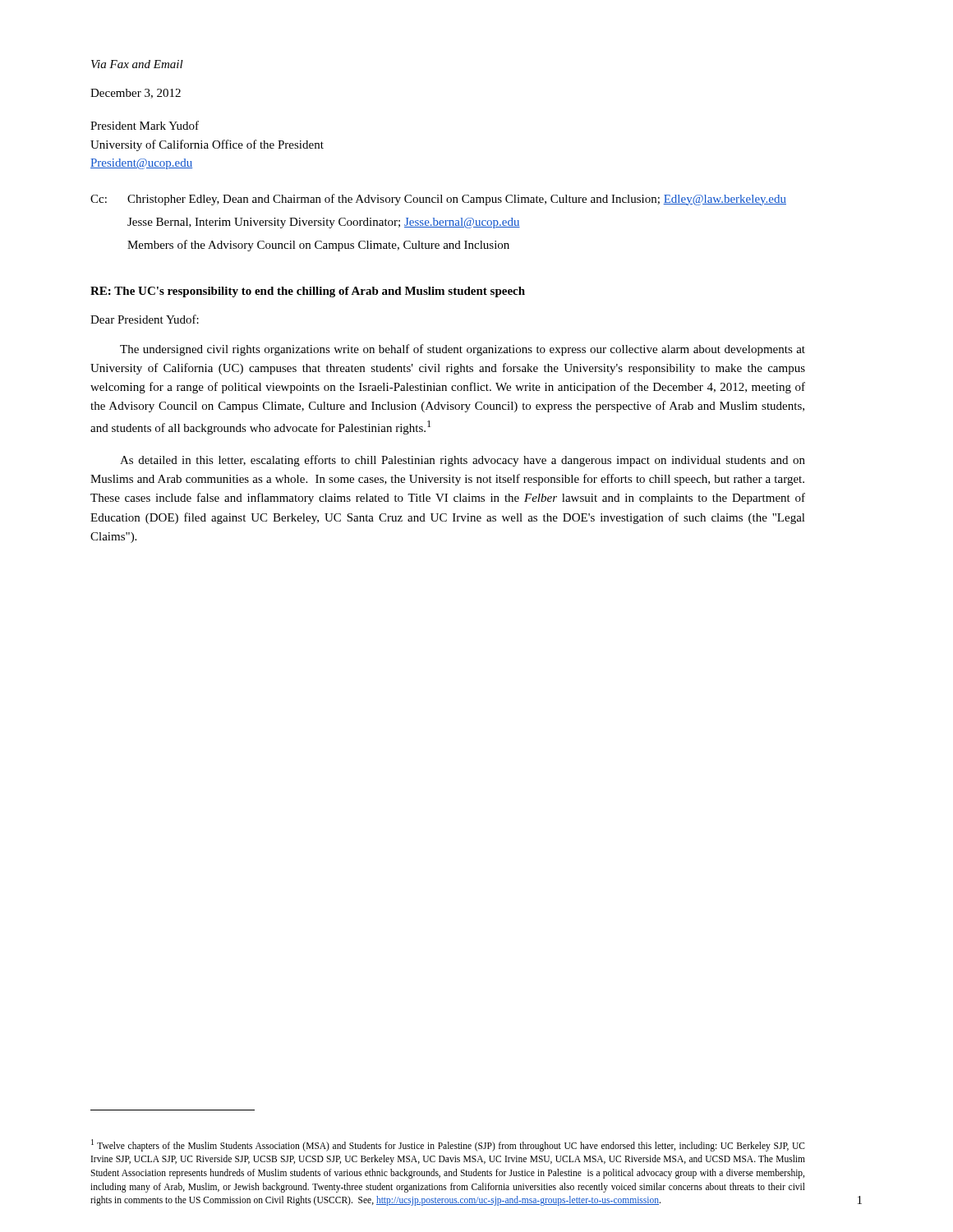Find the element starting "December 3, 2012"
The height and width of the screenshot is (1232, 953).
(x=136, y=93)
